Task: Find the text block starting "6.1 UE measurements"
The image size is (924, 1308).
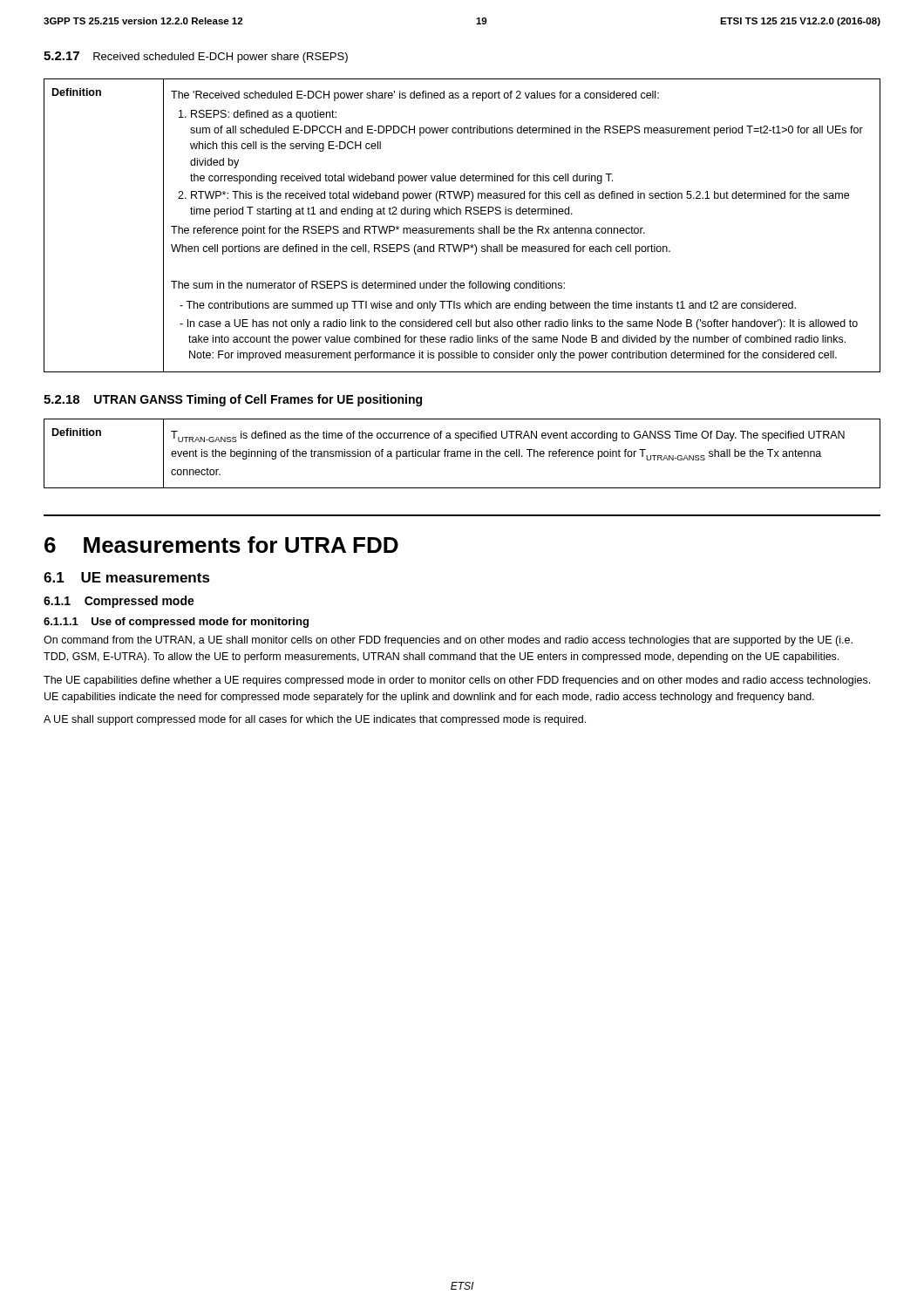Action: 127,577
